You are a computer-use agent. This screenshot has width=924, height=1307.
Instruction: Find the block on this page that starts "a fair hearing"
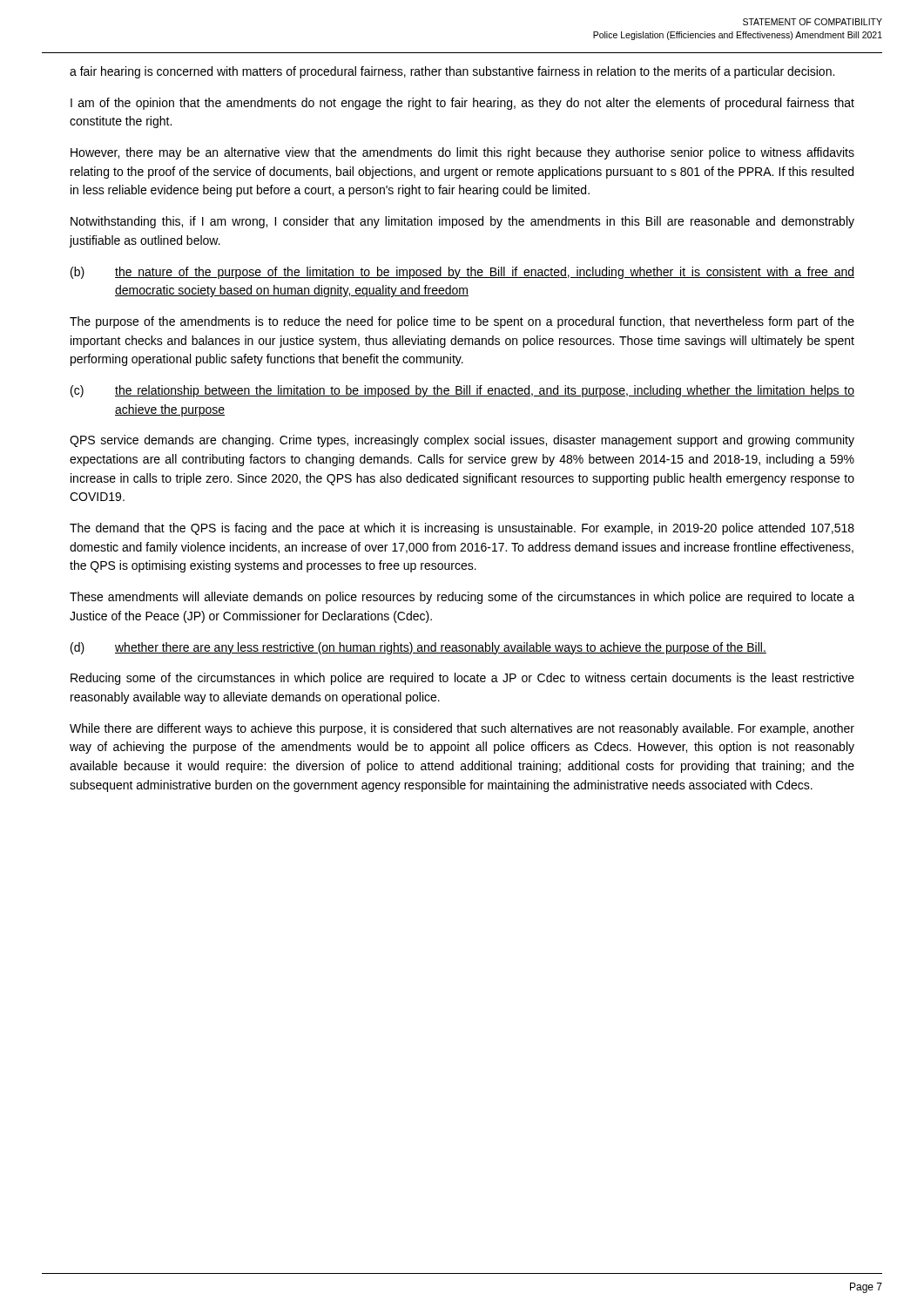[453, 71]
